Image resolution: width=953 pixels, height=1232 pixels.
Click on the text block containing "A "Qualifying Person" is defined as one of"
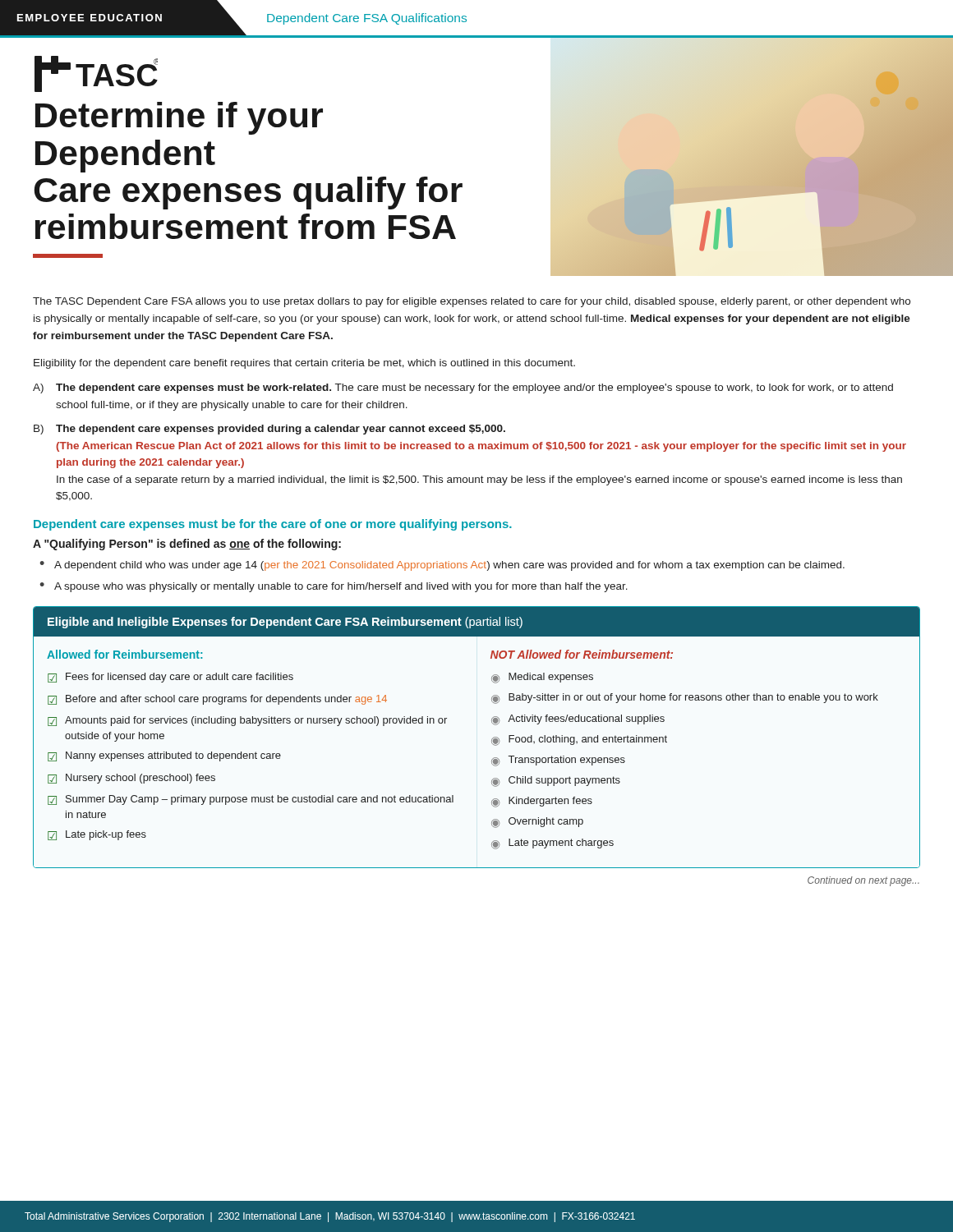[x=187, y=544]
